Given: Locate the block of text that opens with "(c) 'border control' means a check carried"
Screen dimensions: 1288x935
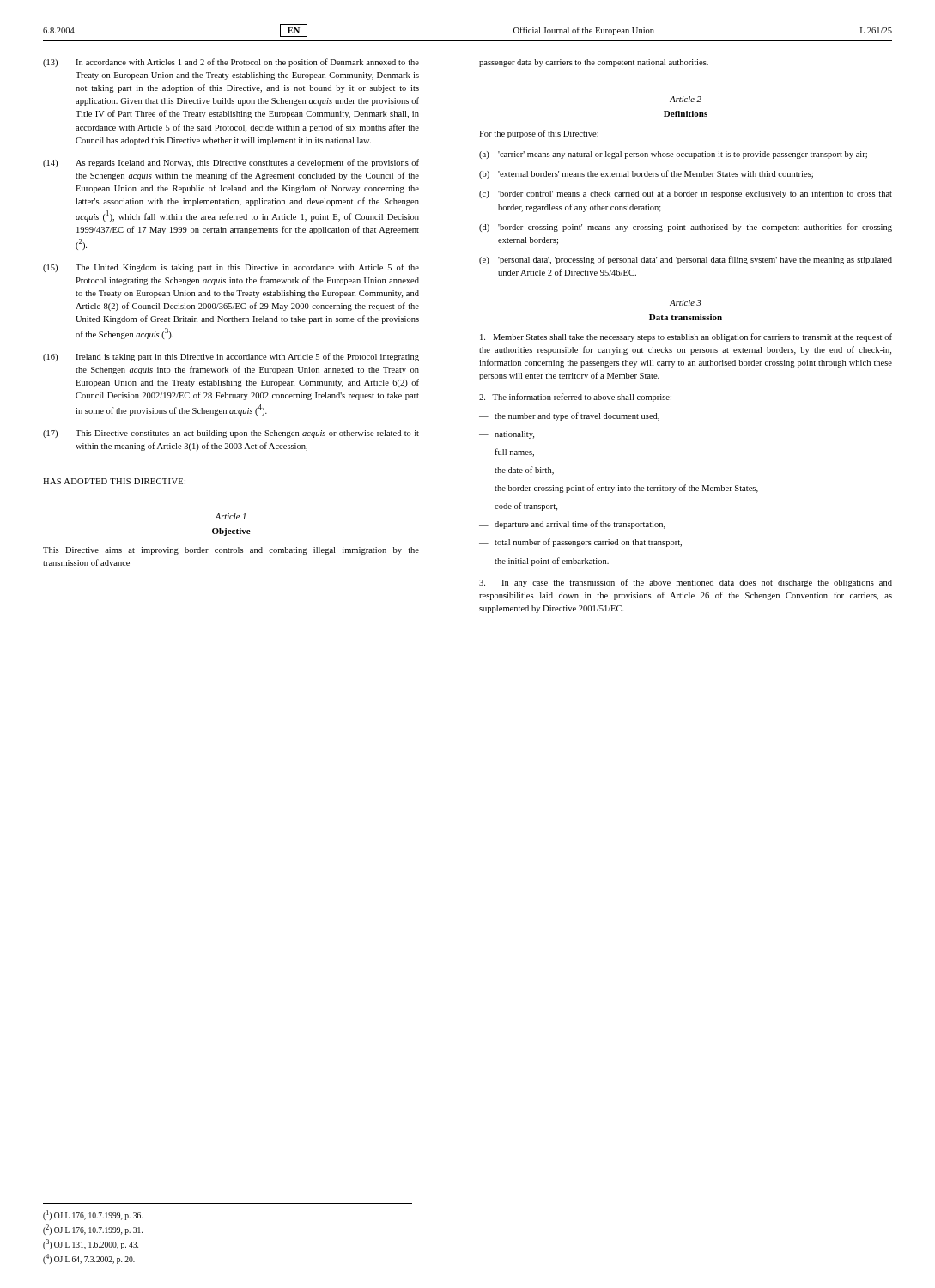Looking at the screenshot, I should point(686,201).
